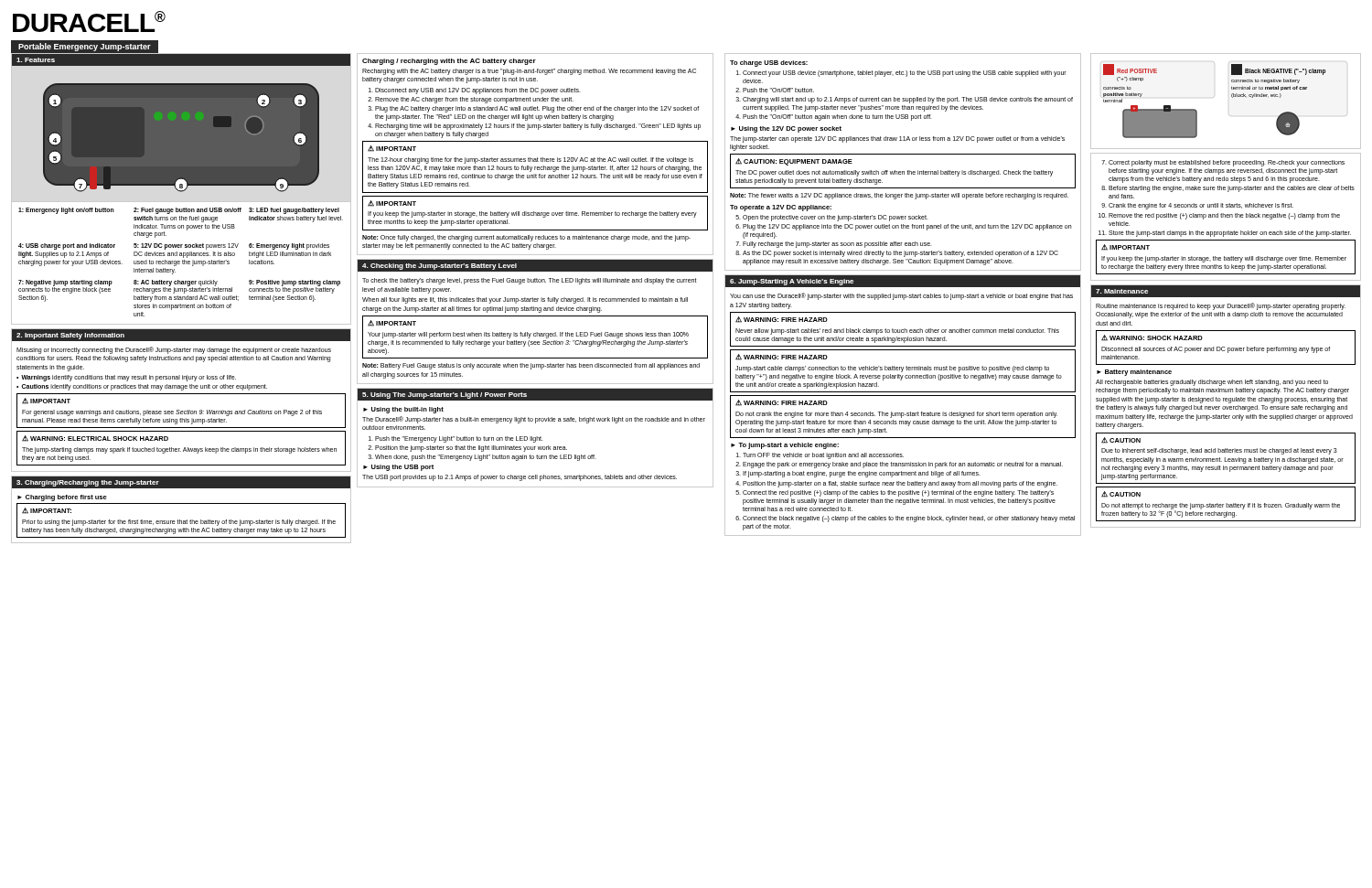Click on the region starting "Note: Battery Fuel Gauge status is only accurate"
This screenshot has width=1372, height=888.
(x=531, y=370)
